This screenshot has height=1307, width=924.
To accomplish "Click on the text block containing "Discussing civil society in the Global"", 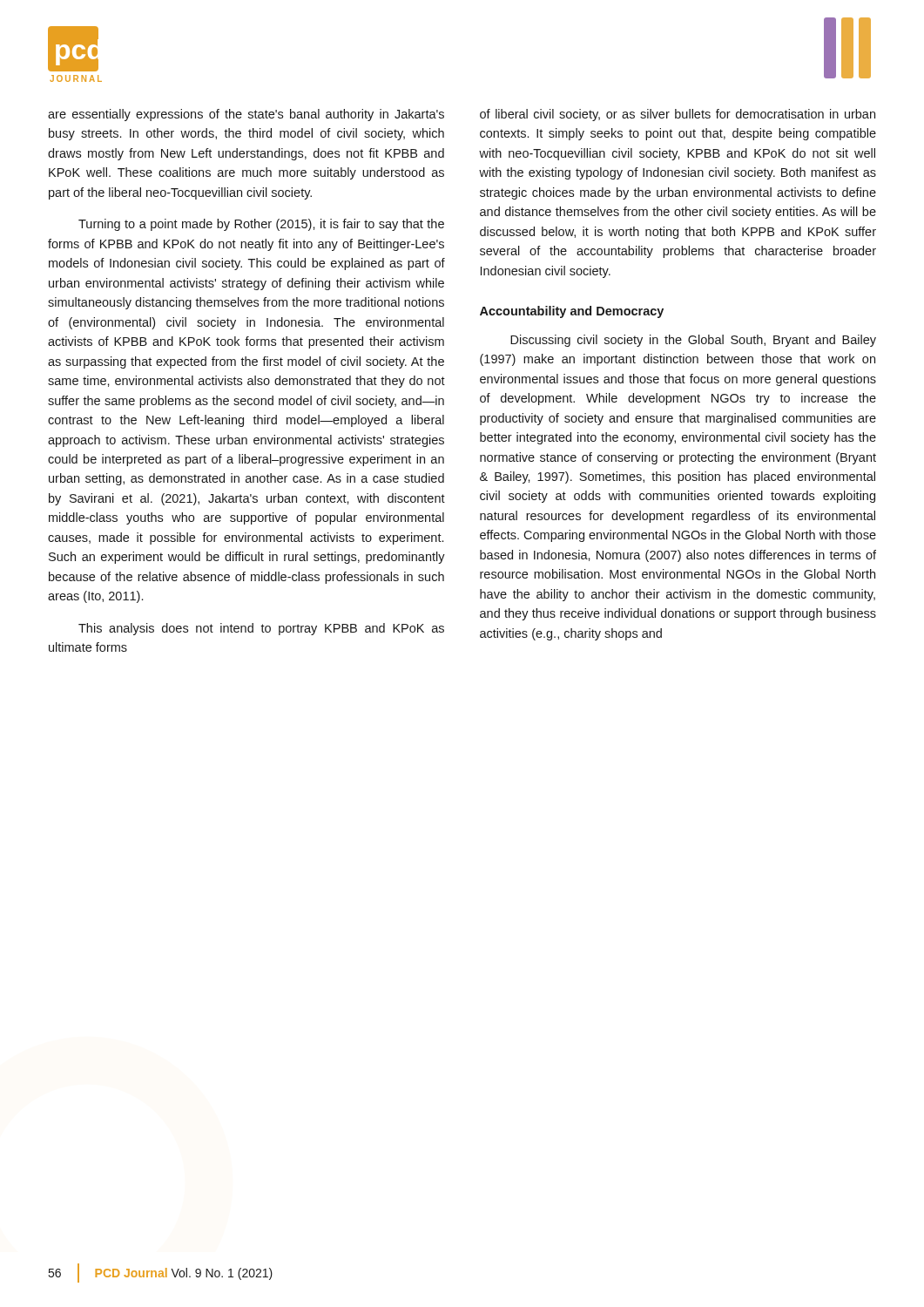I will pyautogui.click(x=678, y=487).
